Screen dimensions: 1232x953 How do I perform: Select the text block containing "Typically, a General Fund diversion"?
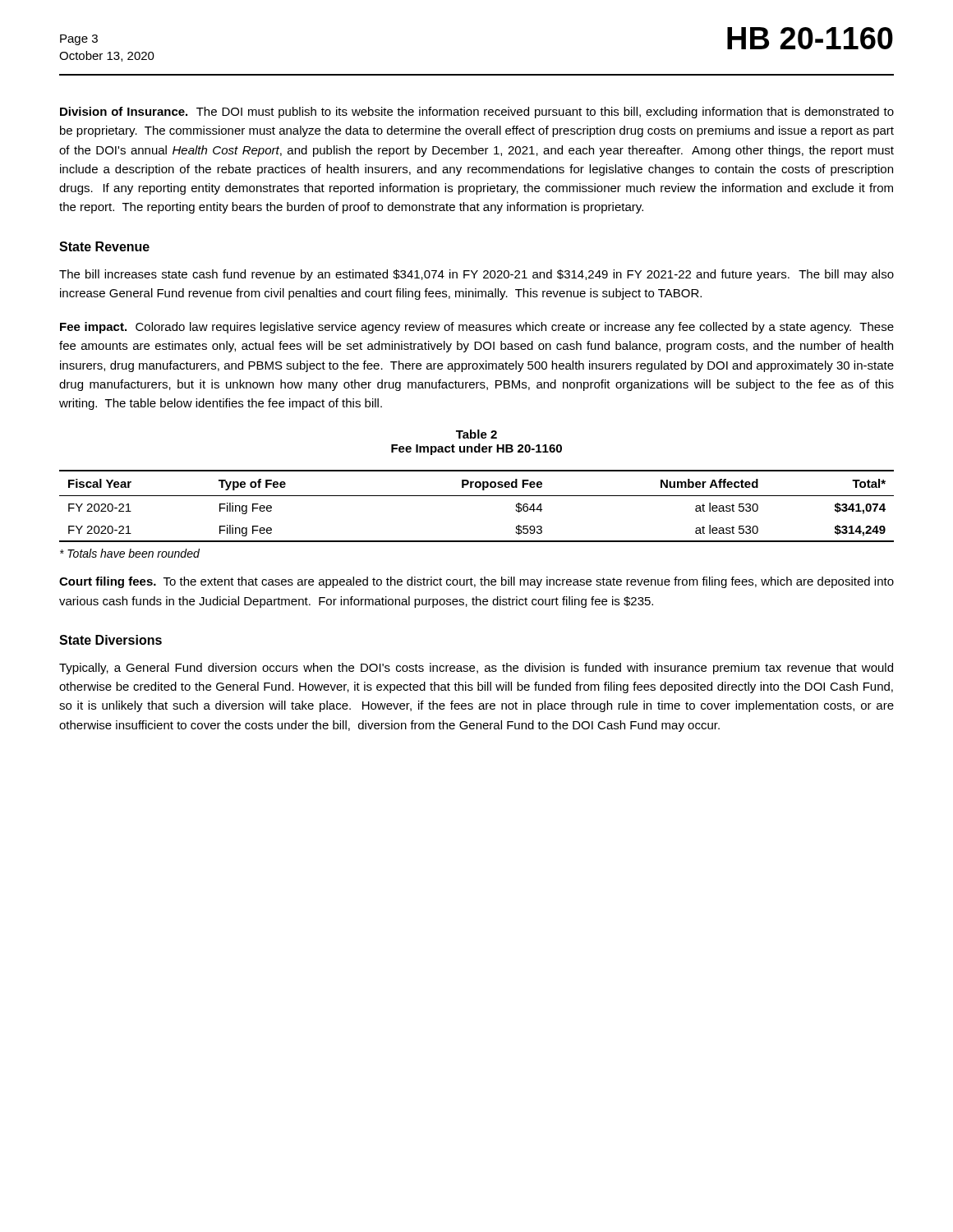point(476,696)
